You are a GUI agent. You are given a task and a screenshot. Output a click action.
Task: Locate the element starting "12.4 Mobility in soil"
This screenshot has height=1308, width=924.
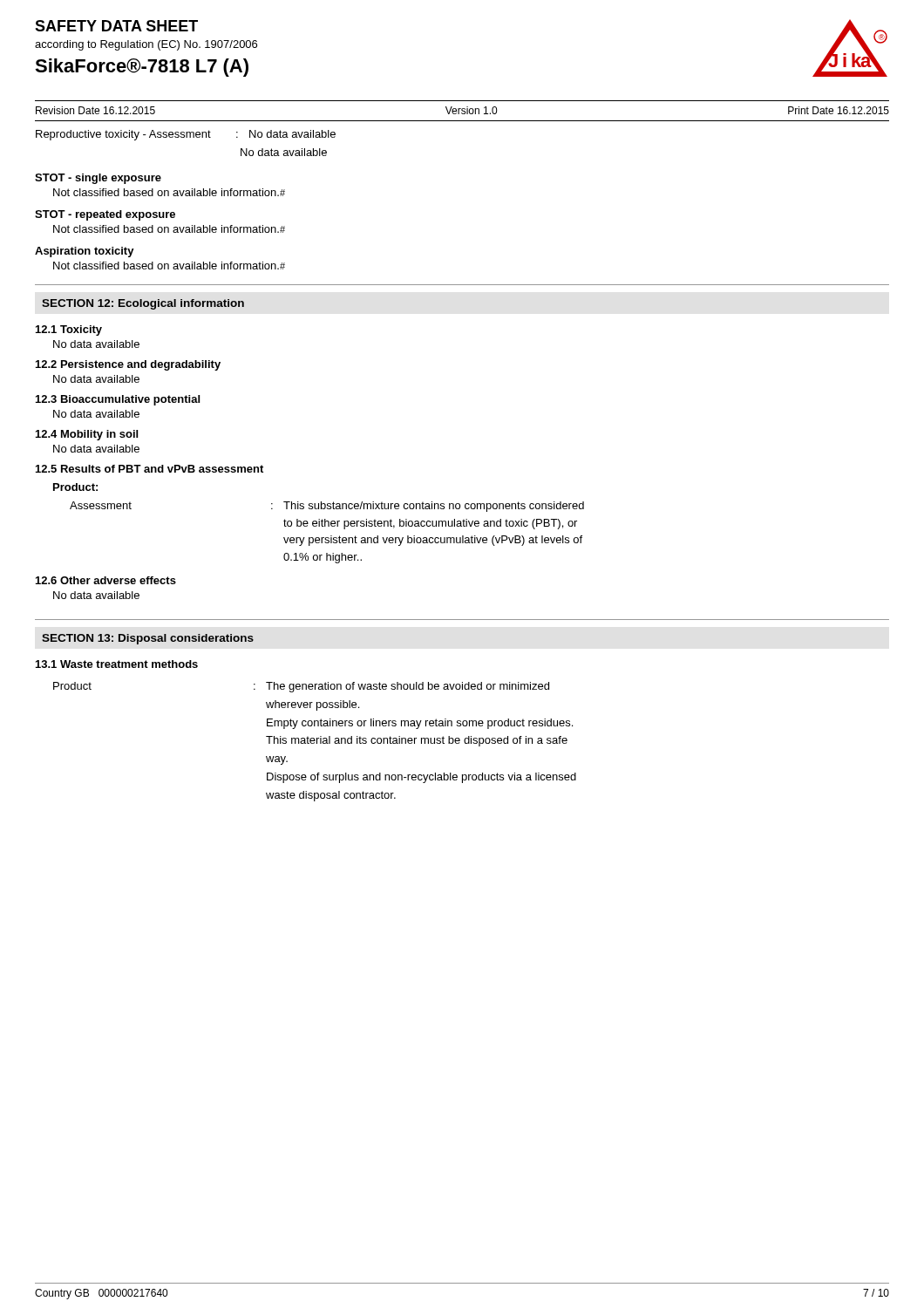tap(87, 434)
